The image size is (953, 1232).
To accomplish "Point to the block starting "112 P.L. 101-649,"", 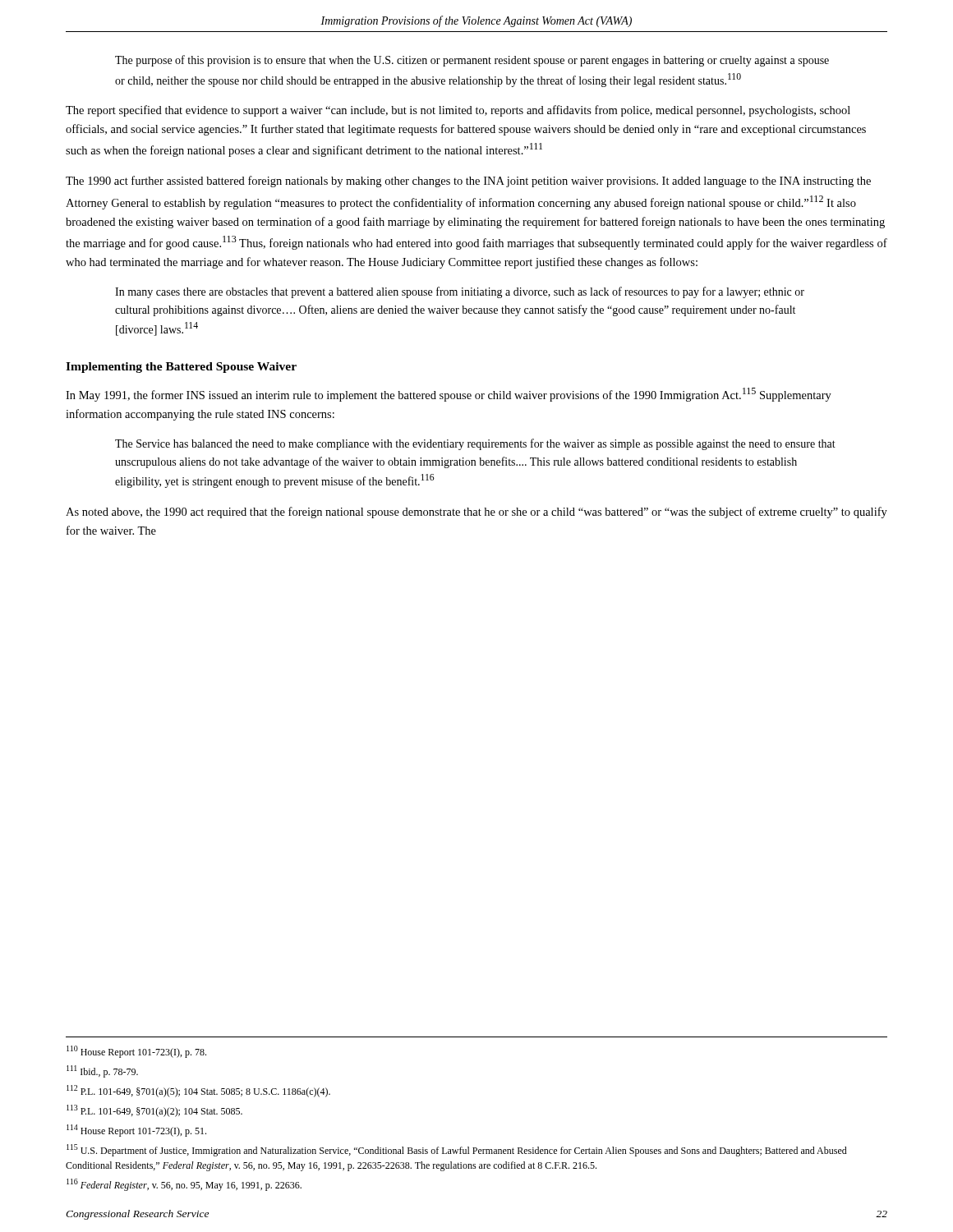I will click(x=198, y=1090).
